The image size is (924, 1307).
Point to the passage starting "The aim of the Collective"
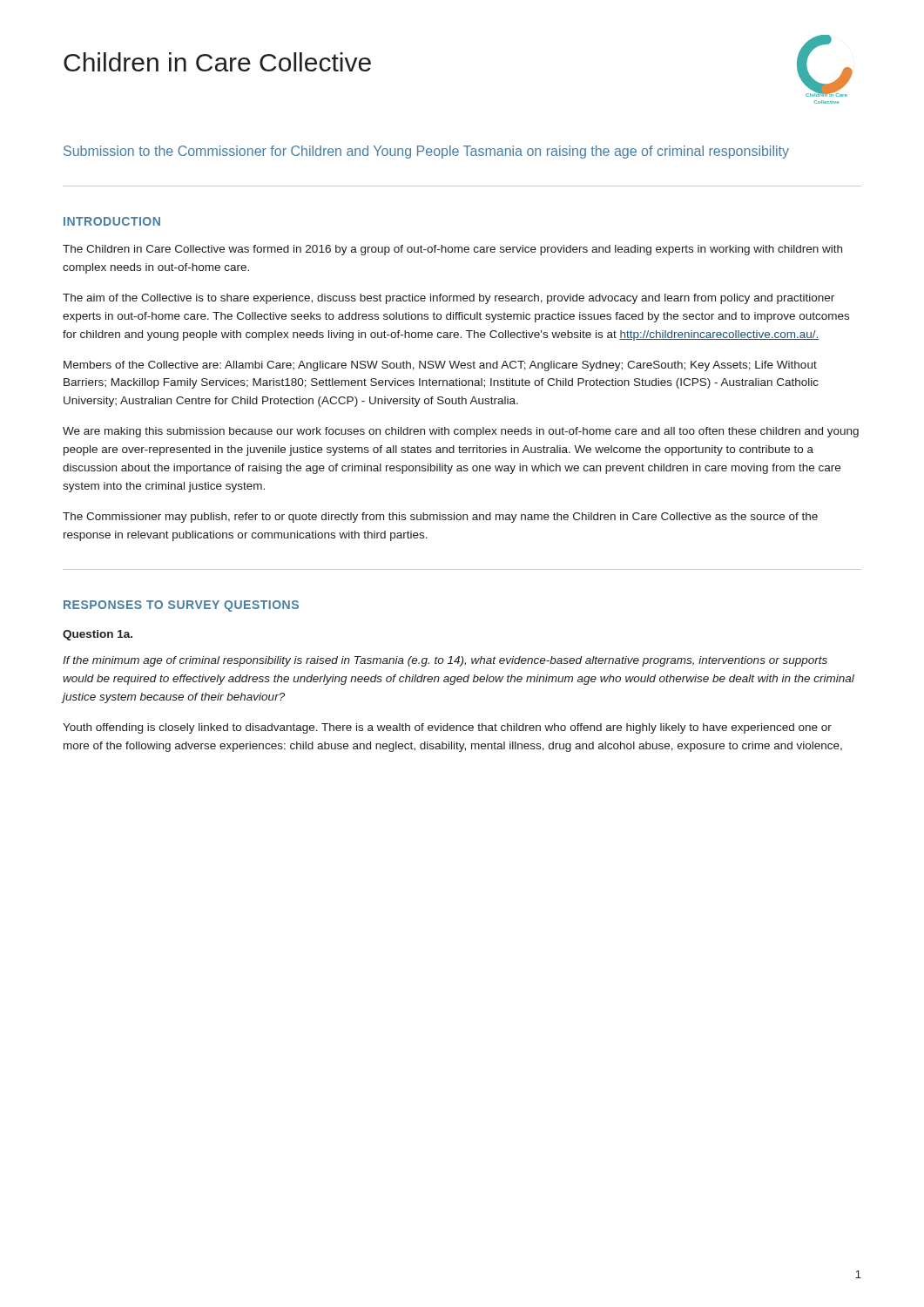[462, 316]
